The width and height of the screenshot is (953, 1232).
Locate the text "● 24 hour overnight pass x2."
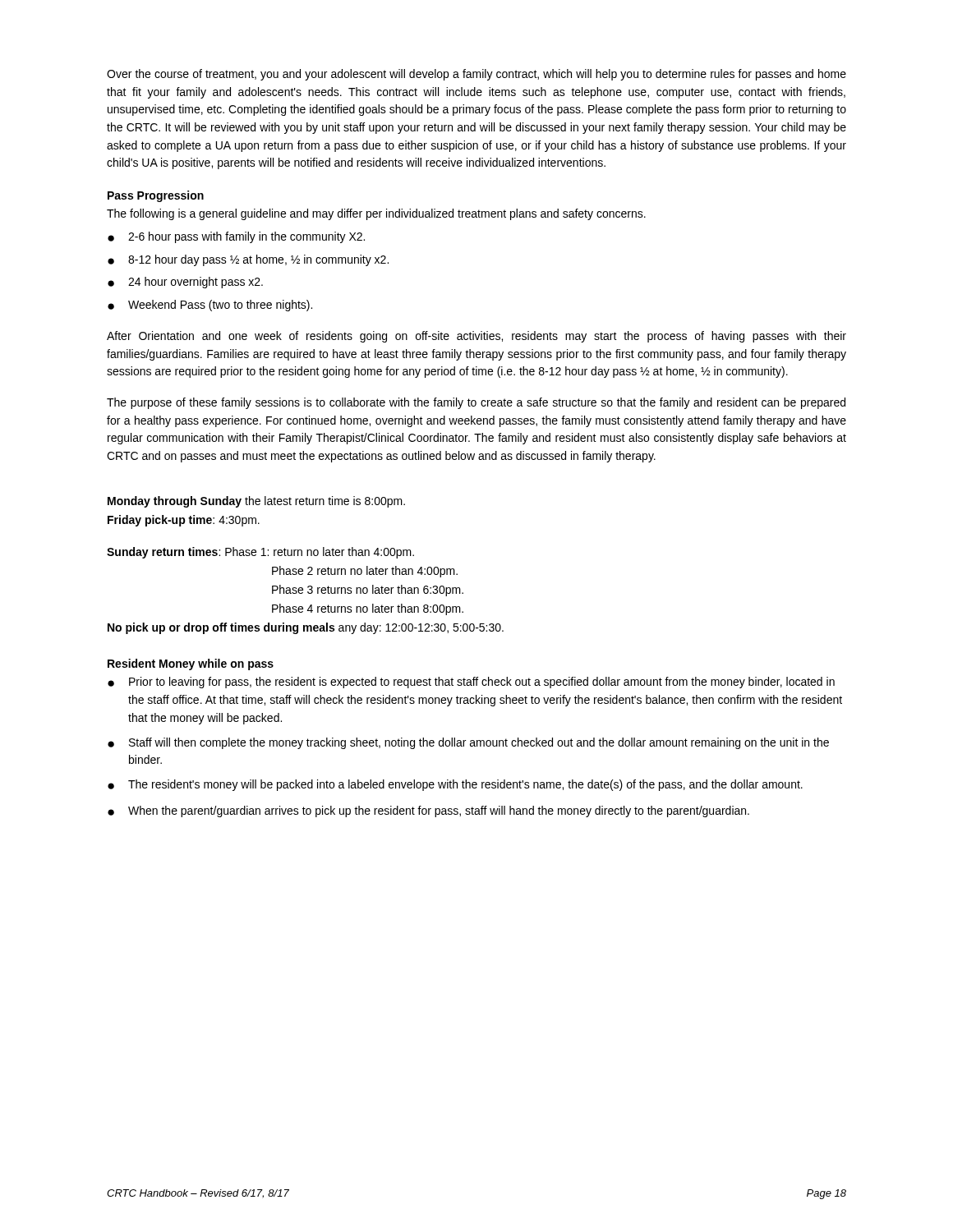click(x=185, y=284)
